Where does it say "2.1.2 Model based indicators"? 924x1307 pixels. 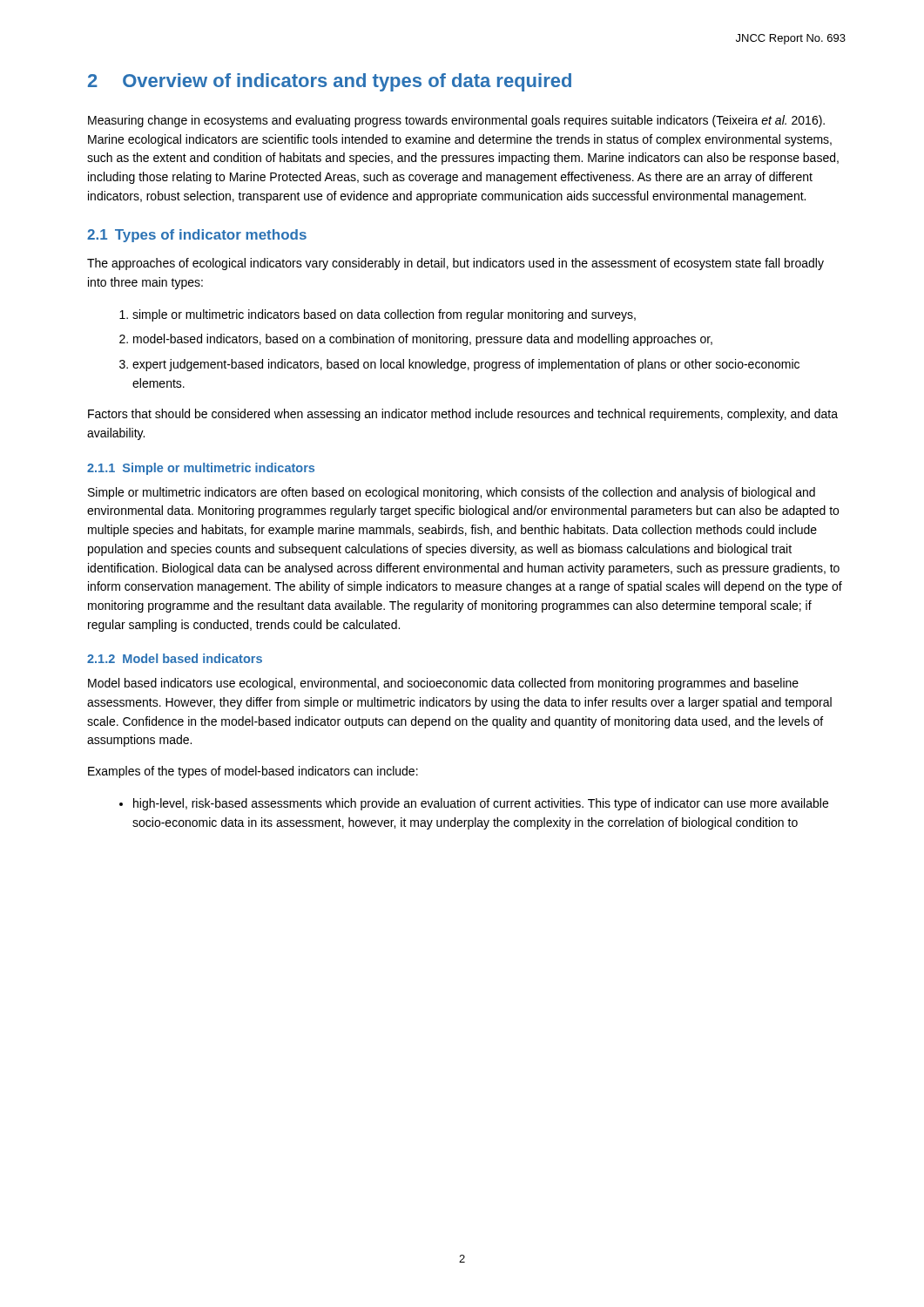[175, 658]
